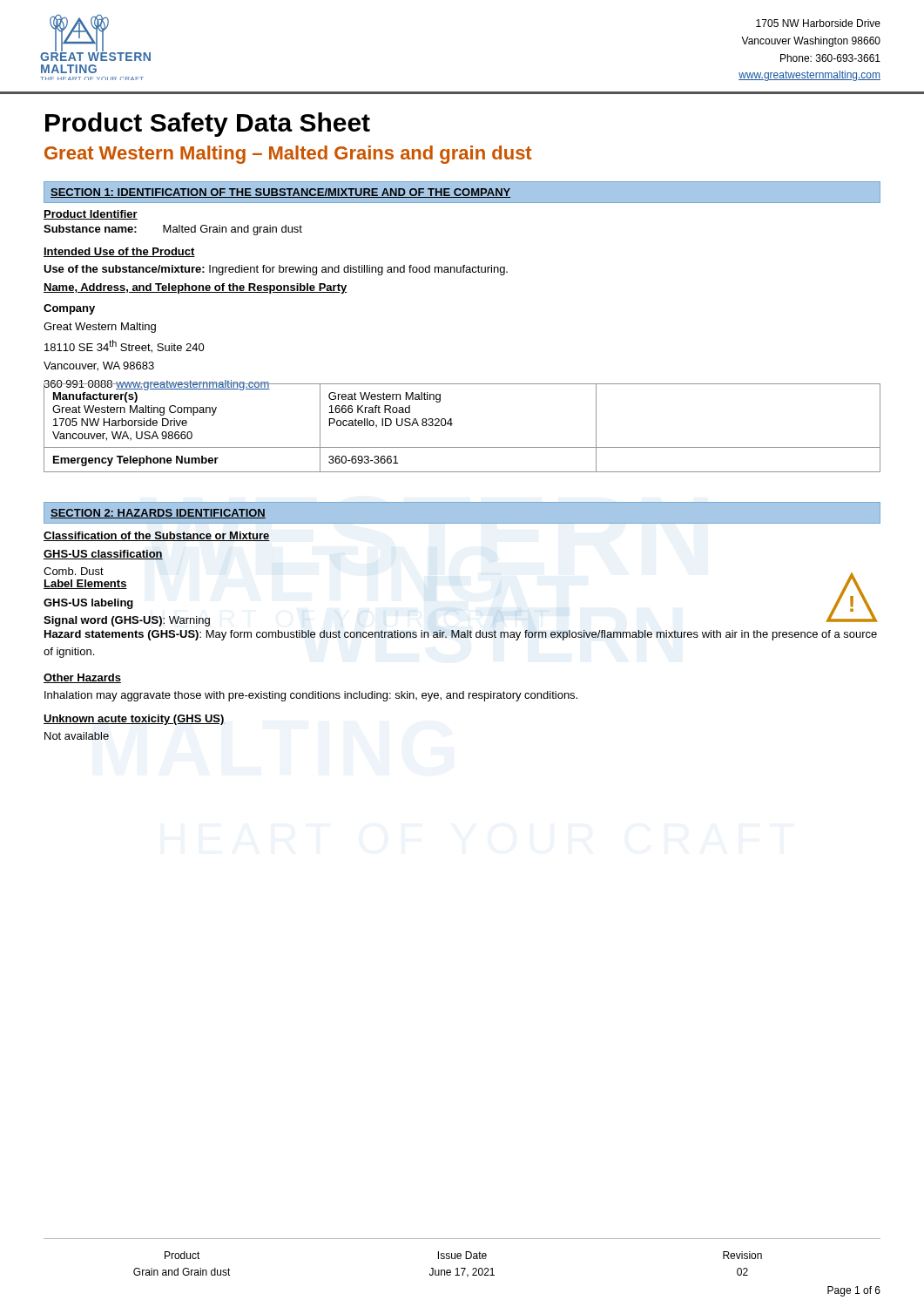The width and height of the screenshot is (924, 1307).
Task: Select the table
Action: pos(462,428)
